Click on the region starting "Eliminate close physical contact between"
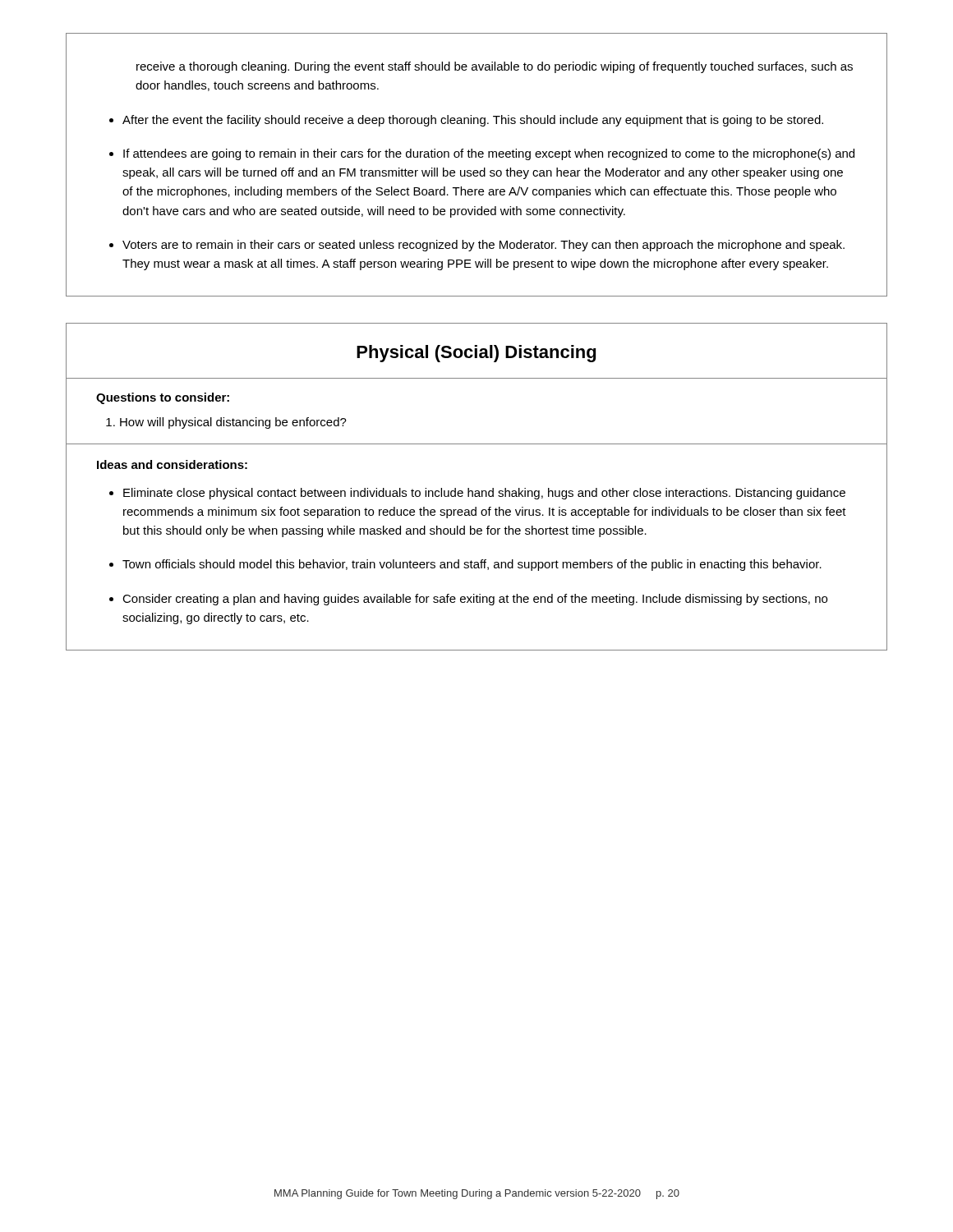This screenshot has width=953, height=1232. pyautogui.click(x=484, y=511)
